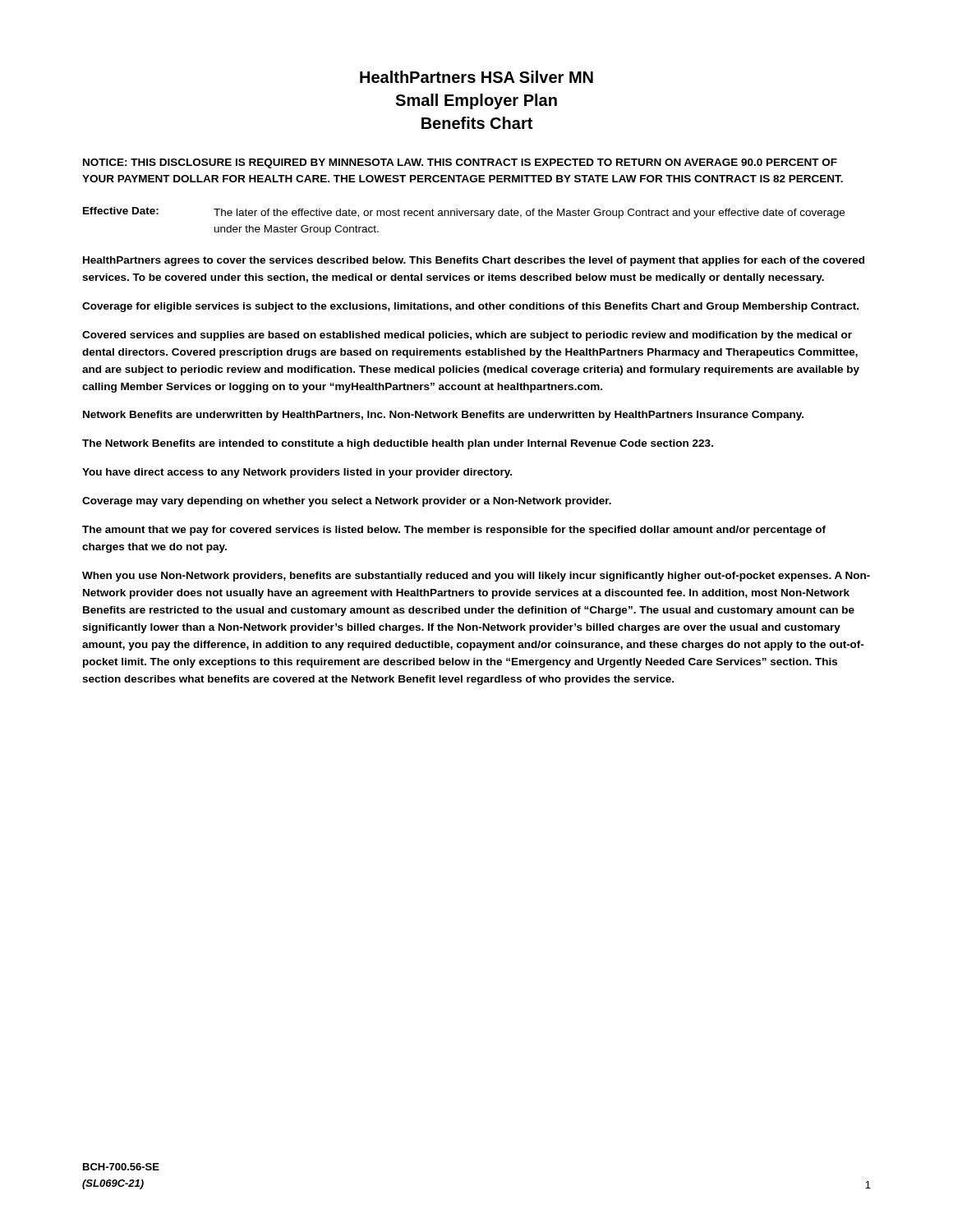Select the element starting "HealthPartners HSA Silver MNSmall"
The image size is (953, 1232).
pyautogui.click(x=476, y=100)
